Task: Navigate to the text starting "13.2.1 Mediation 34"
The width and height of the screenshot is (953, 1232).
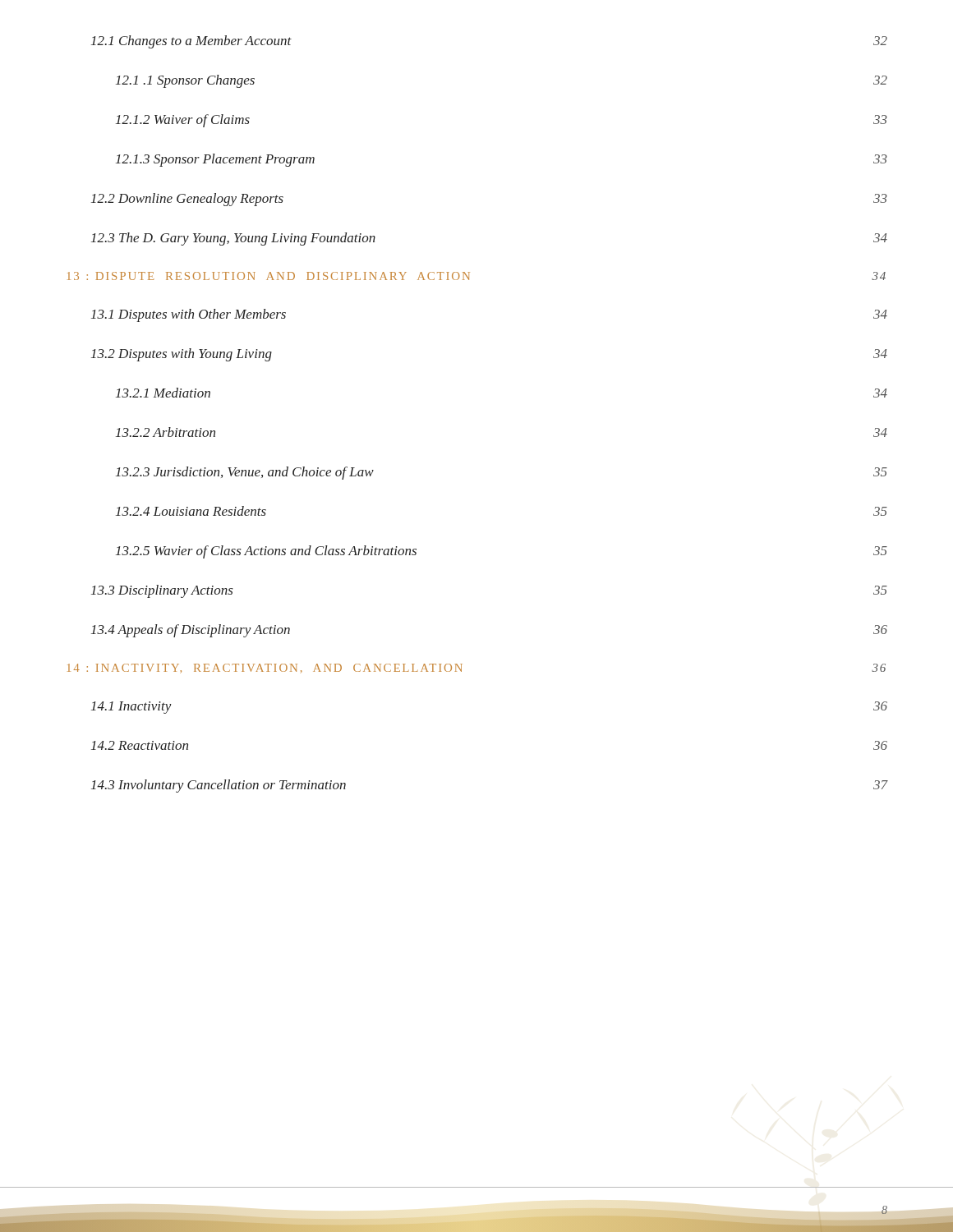Action: tap(162, 393)
